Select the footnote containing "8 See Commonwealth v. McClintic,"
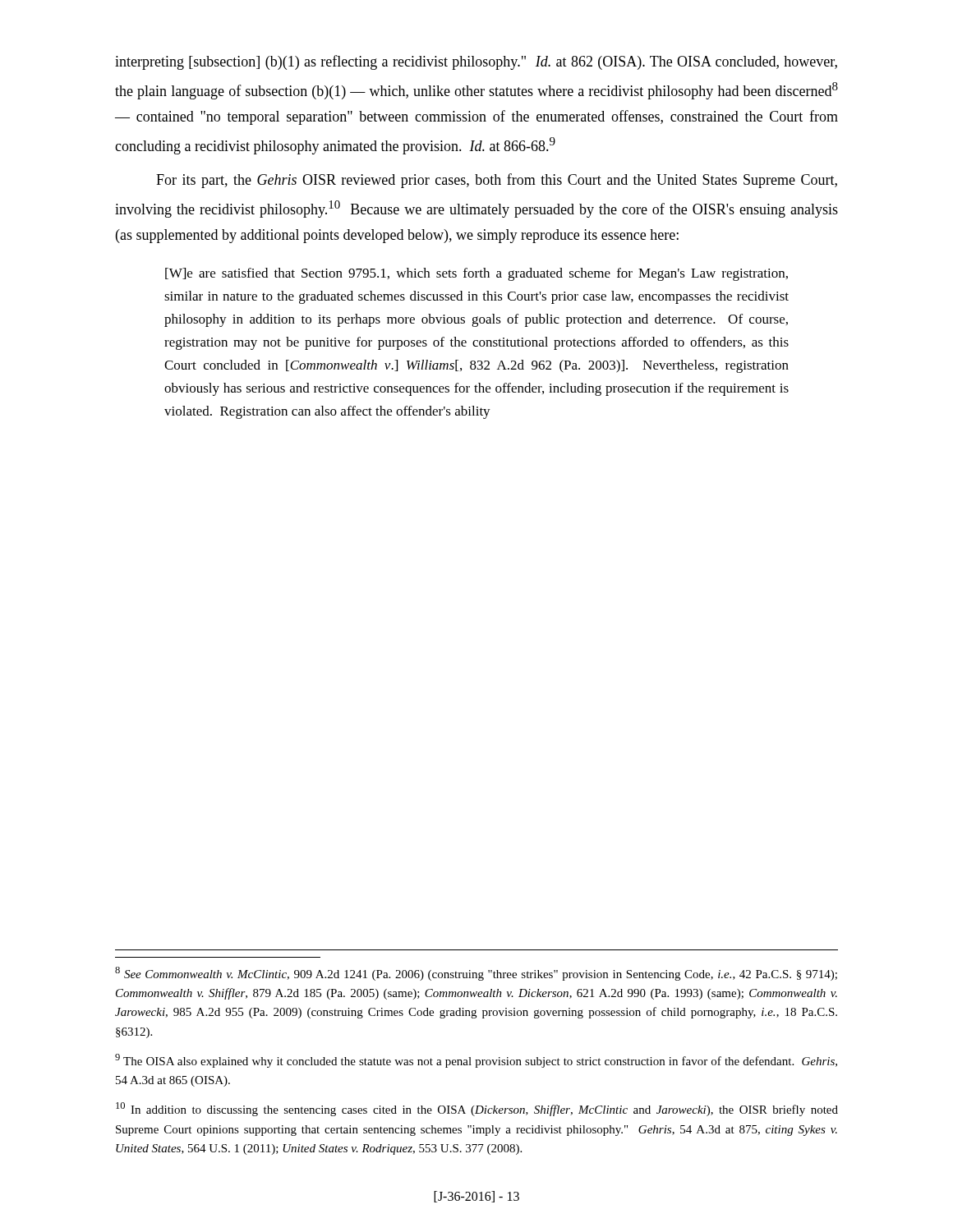The height and width of the screenshot is (1232, 953). tap(476, 1001)
